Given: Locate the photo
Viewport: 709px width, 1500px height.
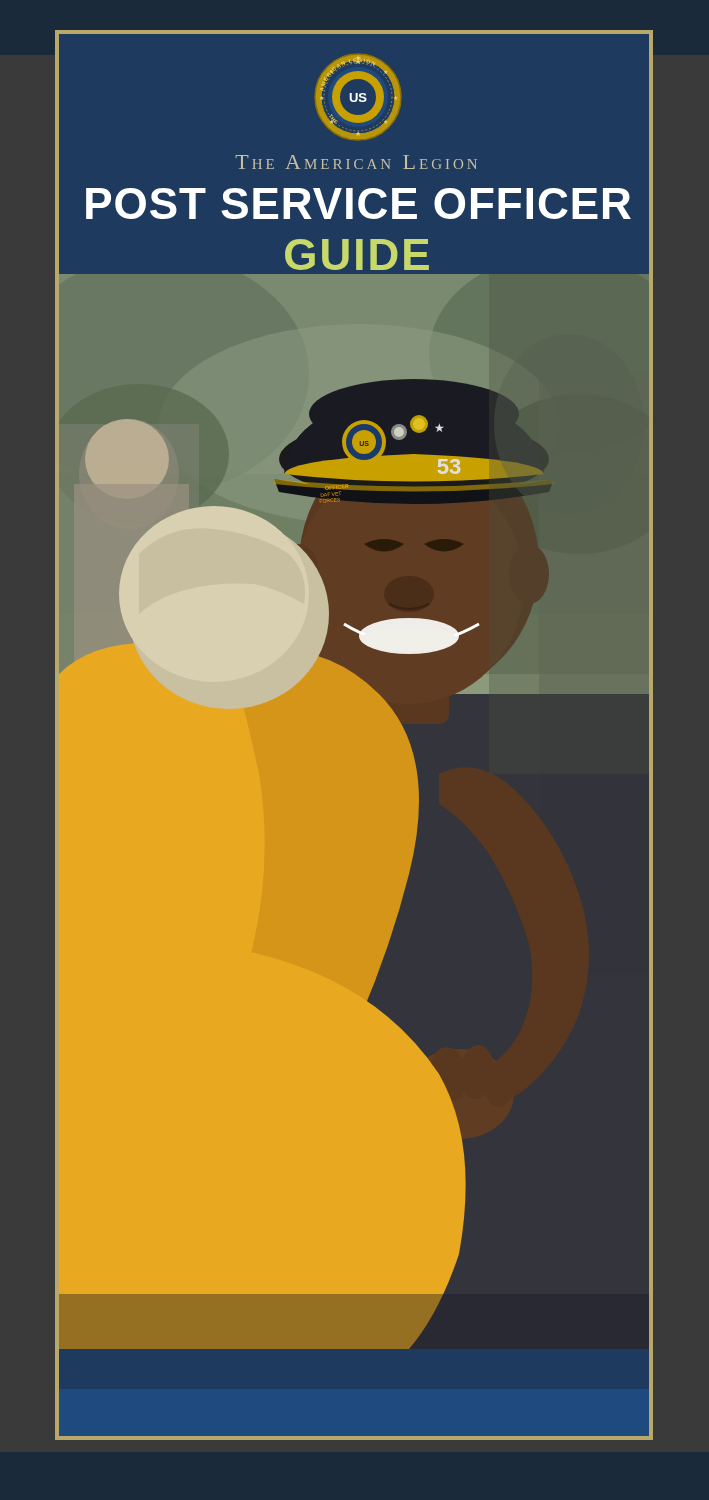Looking at the screenshot, I should pyautogui.click(x=358, y=812).
